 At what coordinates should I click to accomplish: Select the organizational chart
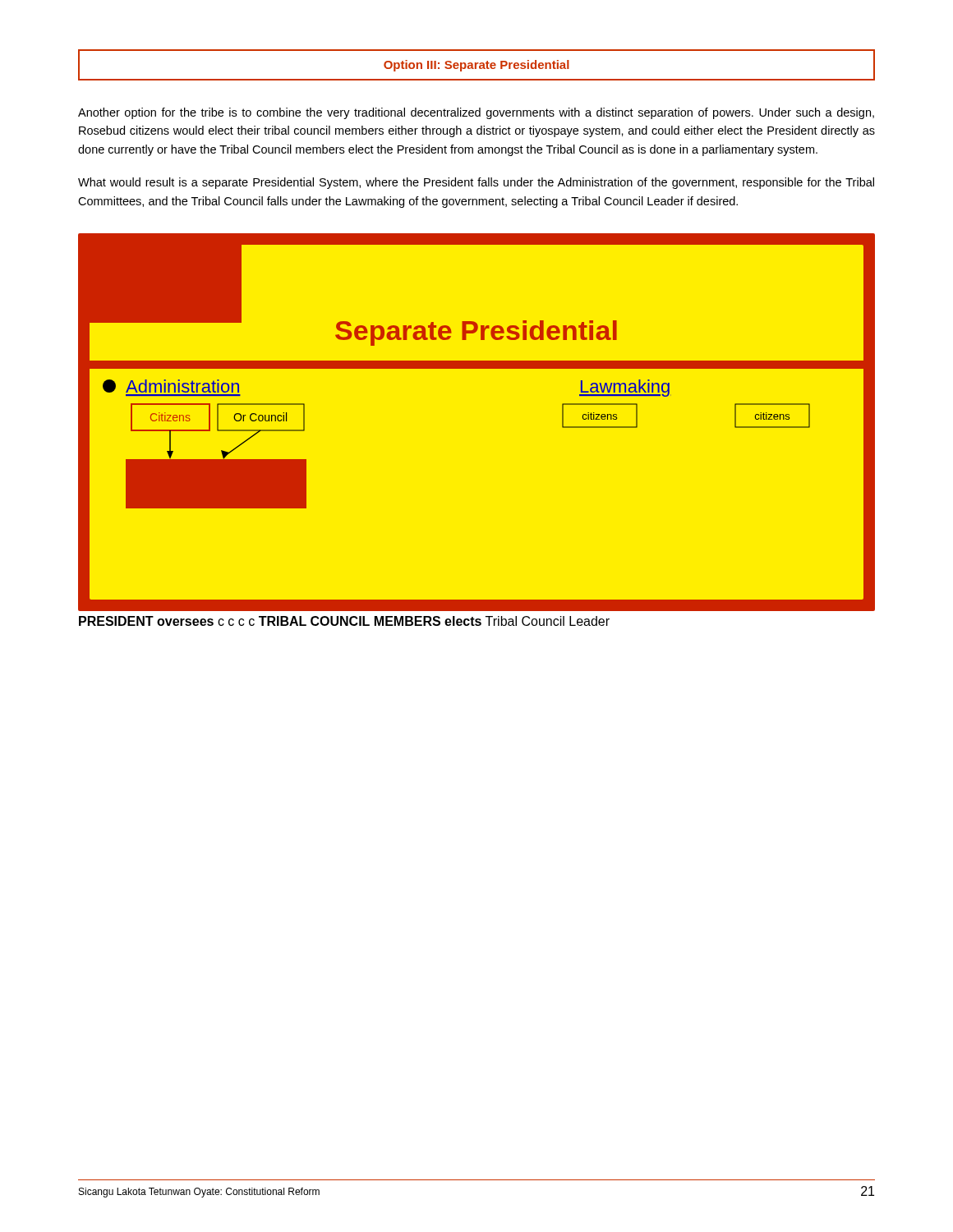point(476,432)
